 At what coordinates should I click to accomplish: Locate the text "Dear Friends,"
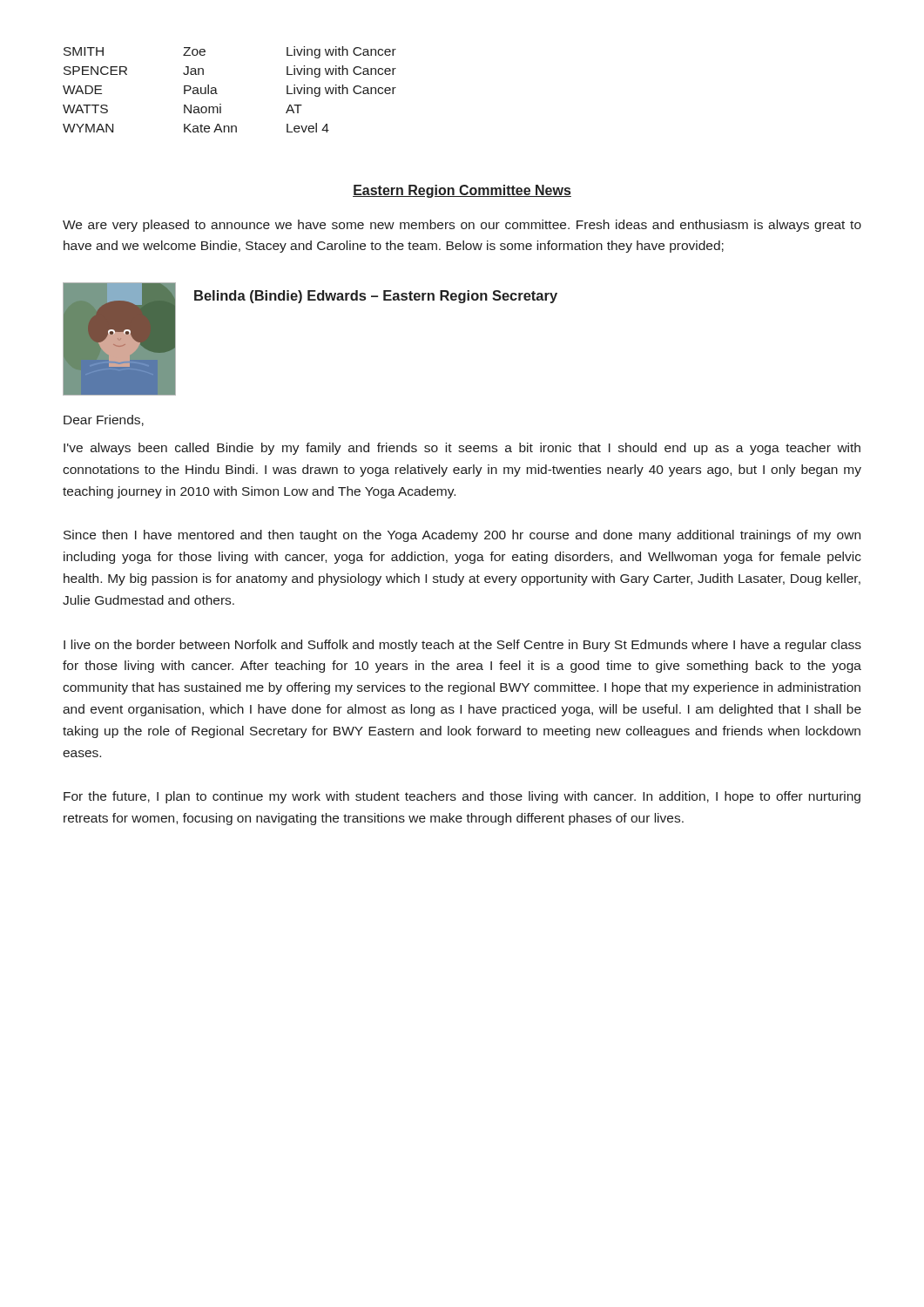(104, 420)
